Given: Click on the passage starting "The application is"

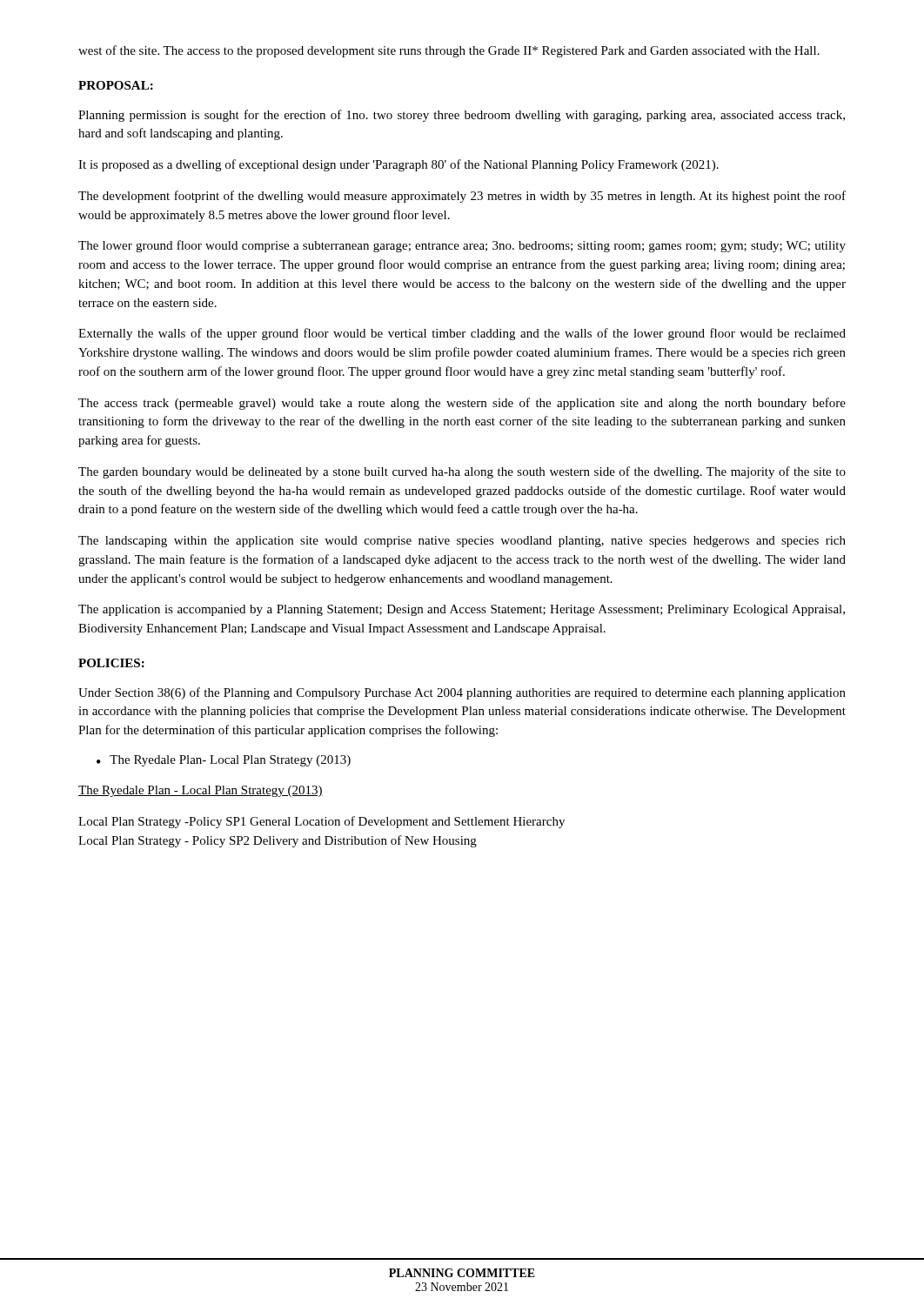Looking at the screenshot, I should tap(462, 619).
